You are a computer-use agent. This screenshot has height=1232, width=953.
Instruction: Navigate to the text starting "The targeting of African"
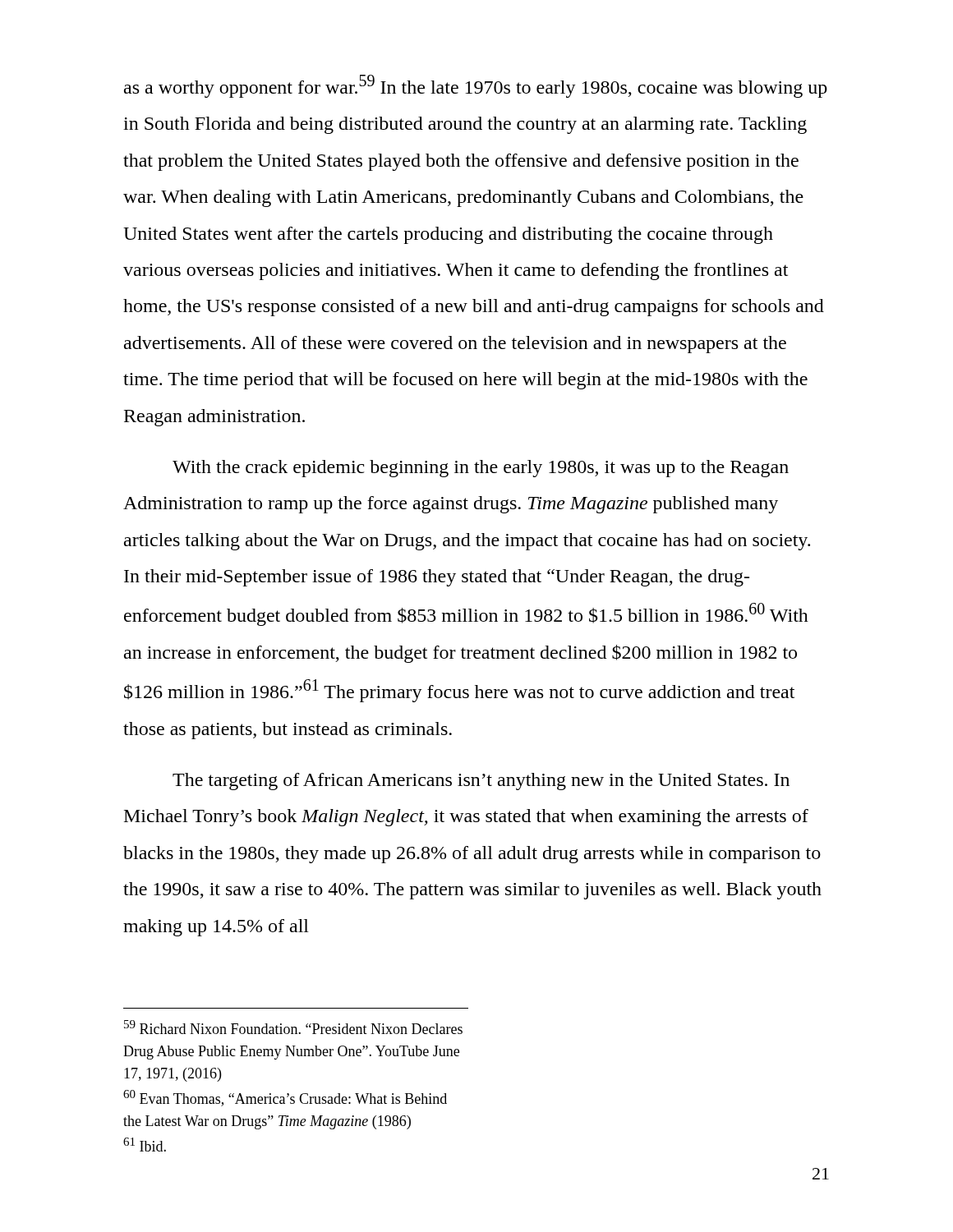[x=476, y=853]
